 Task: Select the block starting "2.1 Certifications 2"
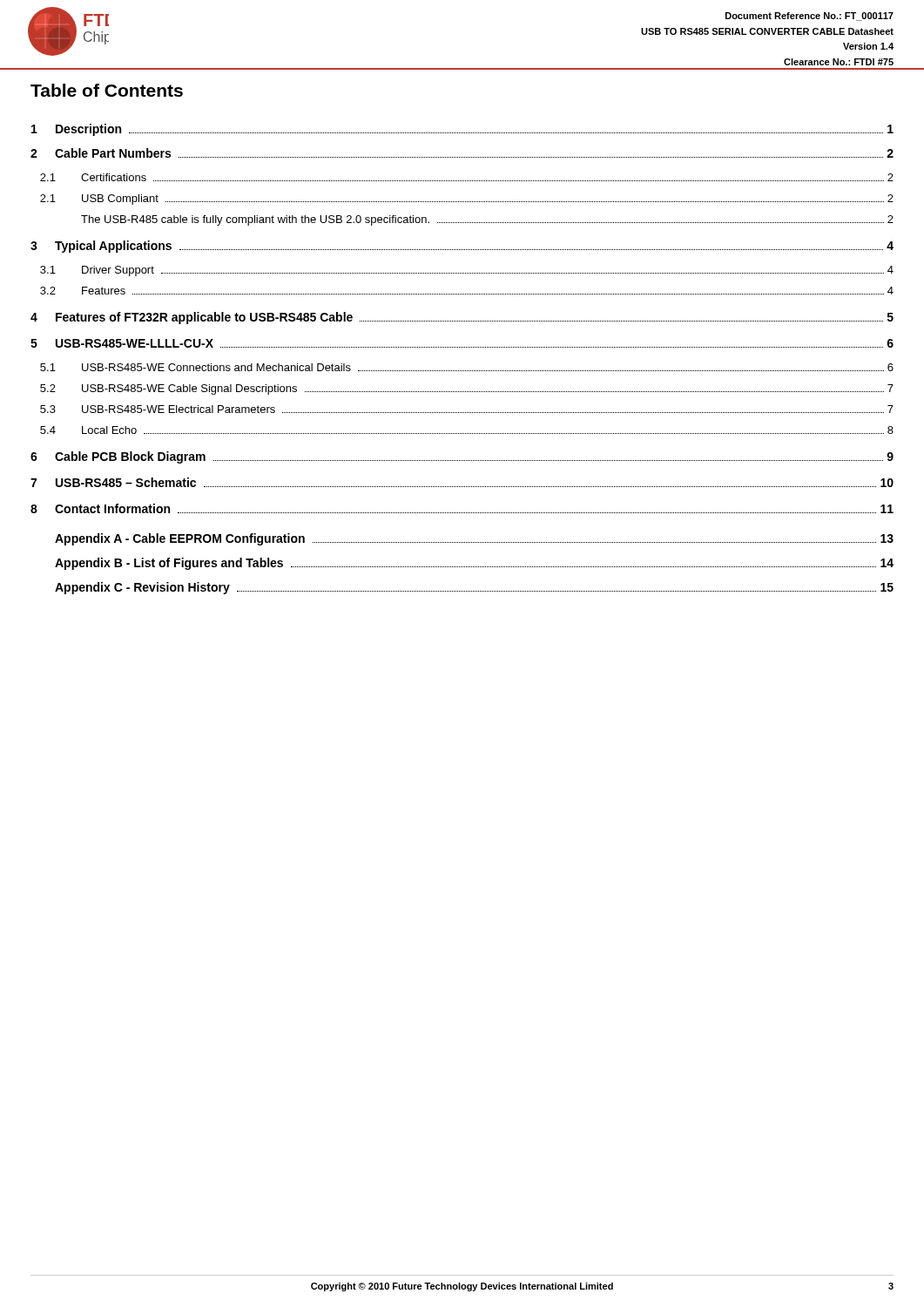point(462,177)
